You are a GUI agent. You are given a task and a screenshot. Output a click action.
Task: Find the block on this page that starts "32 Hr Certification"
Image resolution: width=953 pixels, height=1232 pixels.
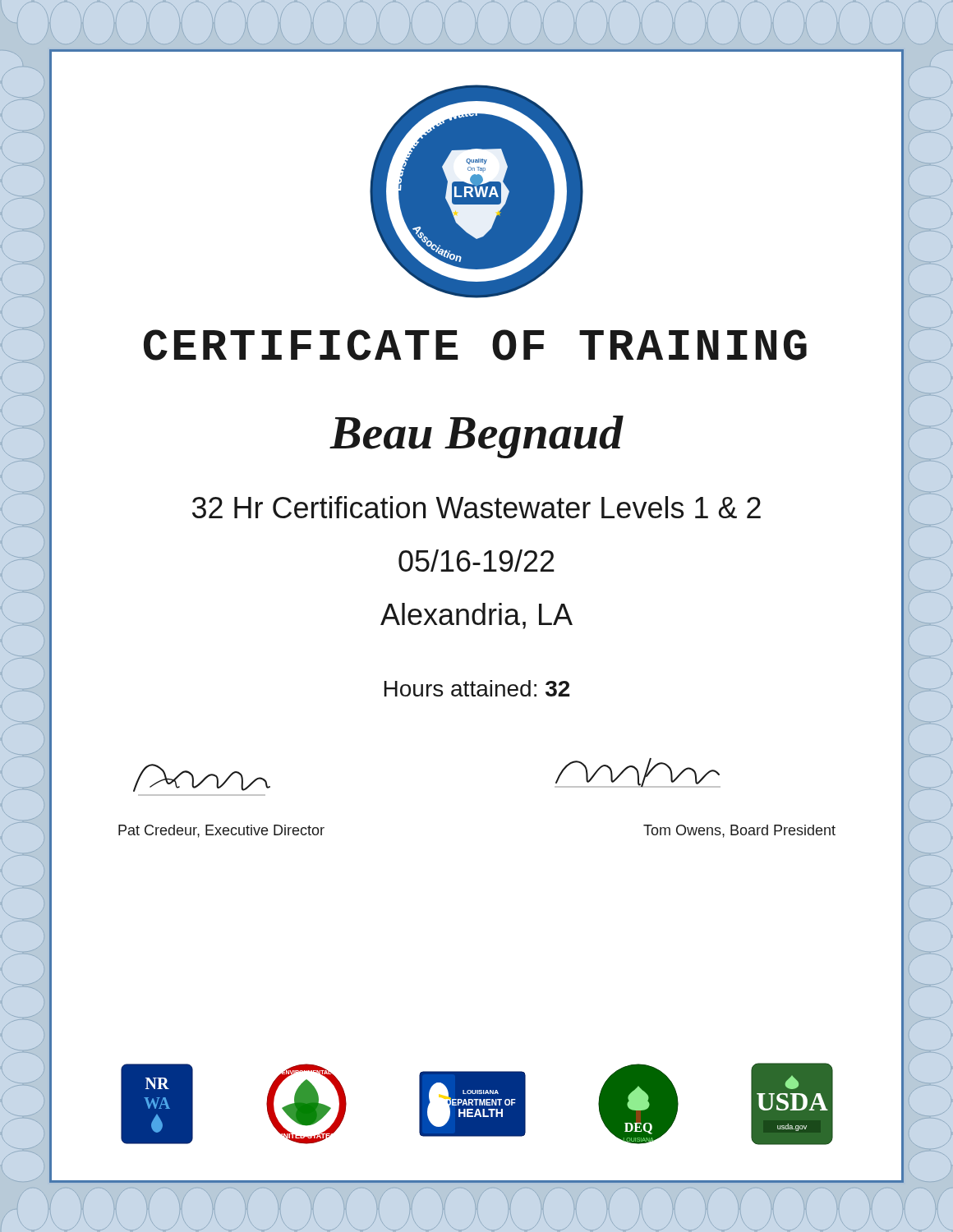click(x=476, y=508)
